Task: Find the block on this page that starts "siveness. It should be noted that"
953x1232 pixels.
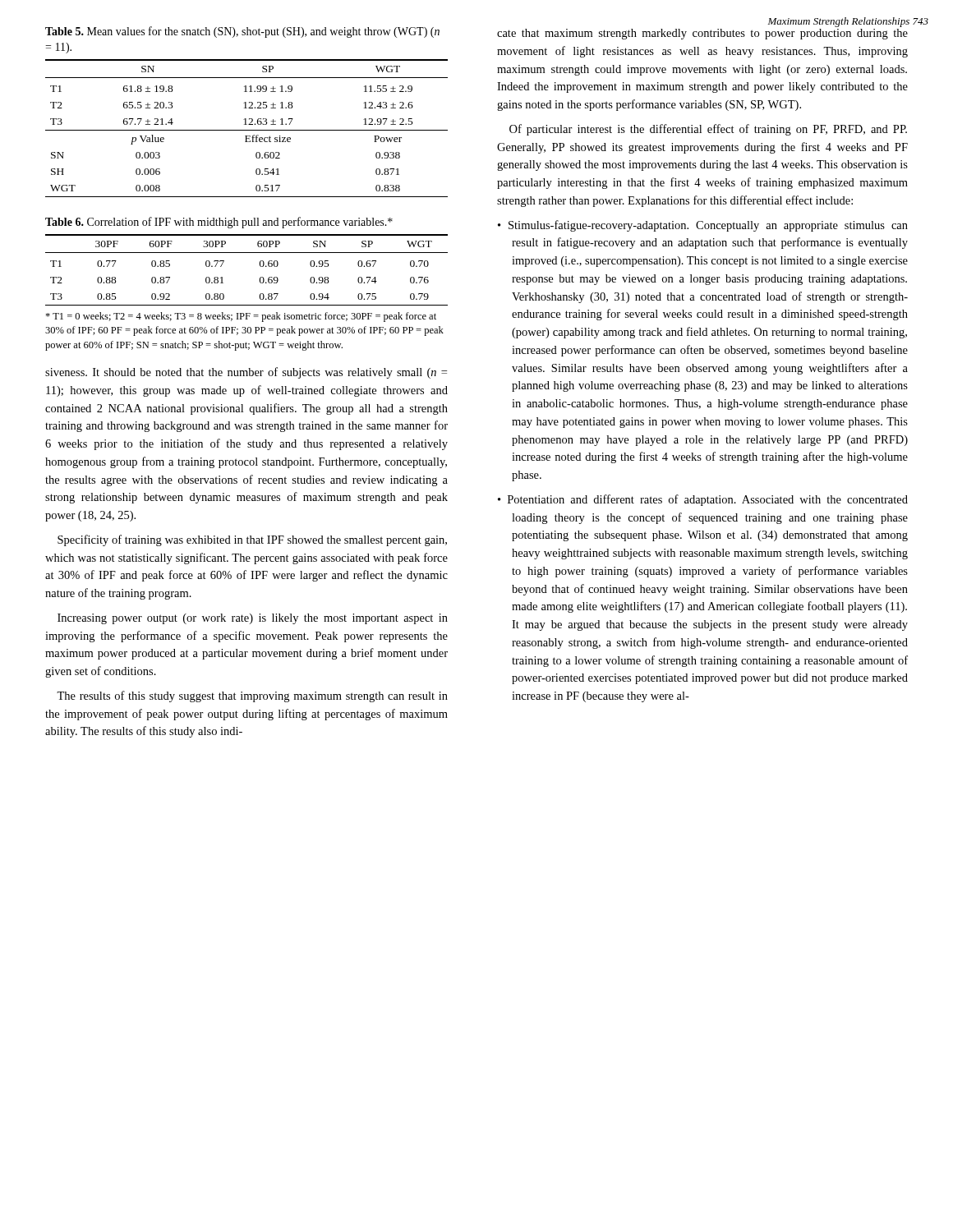Action: click(x=246, y=552)
